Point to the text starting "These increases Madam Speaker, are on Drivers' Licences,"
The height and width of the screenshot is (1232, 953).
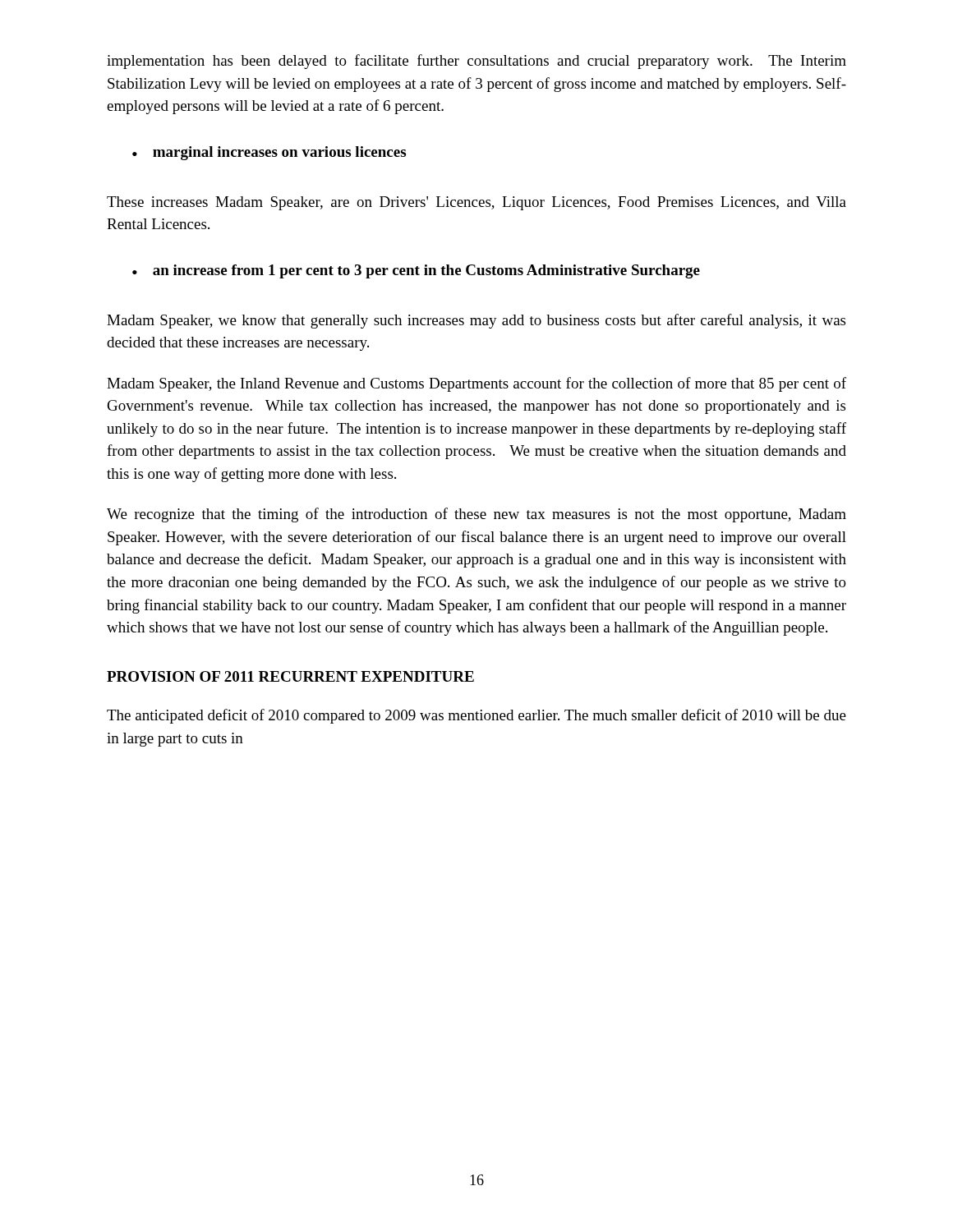coord(476,213)
